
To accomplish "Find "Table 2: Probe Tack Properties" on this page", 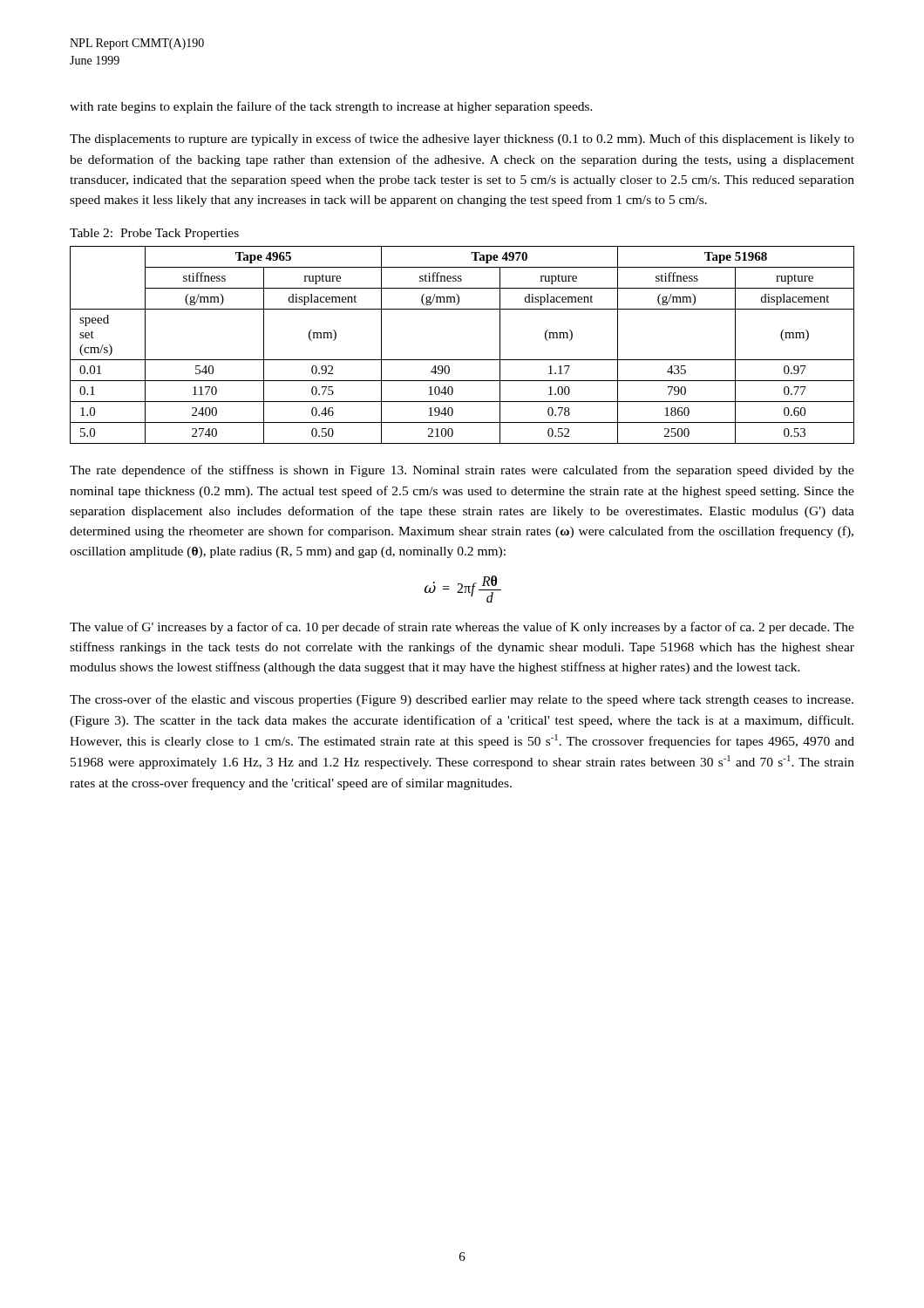I will (154, 233).
